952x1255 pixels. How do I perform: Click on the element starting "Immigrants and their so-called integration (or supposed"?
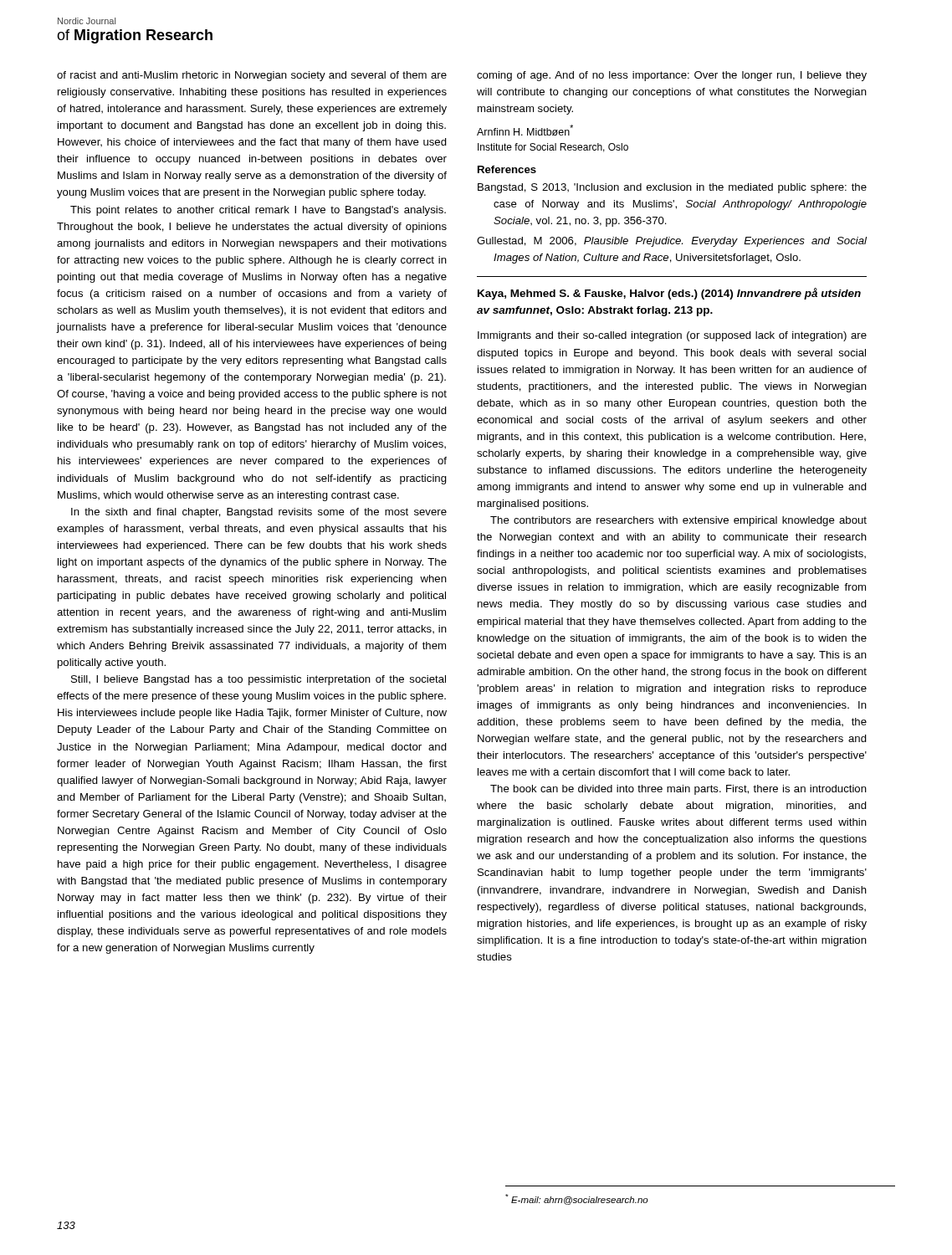(x=672, y=646)
